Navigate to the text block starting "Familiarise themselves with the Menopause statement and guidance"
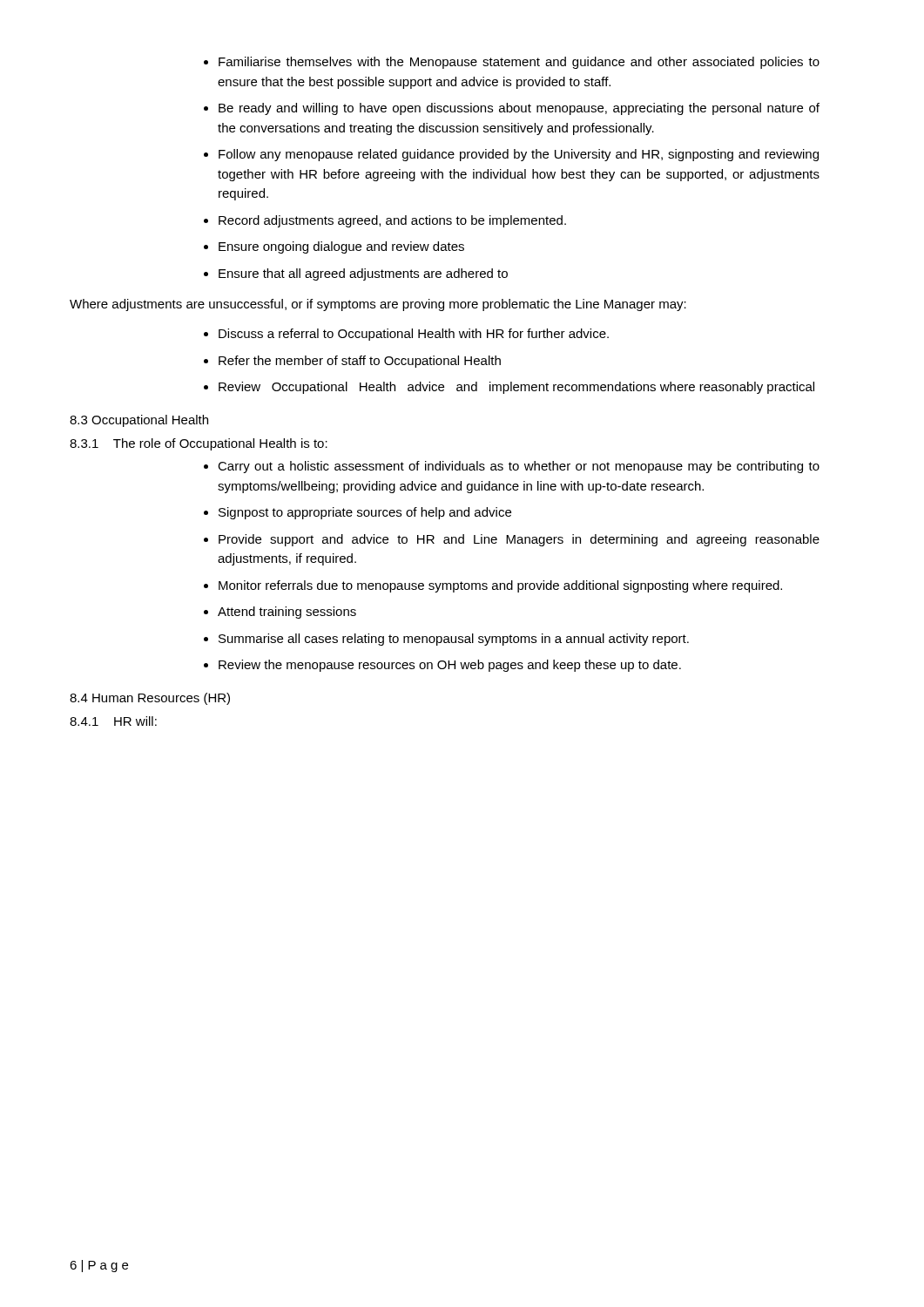 click(519, 72)
